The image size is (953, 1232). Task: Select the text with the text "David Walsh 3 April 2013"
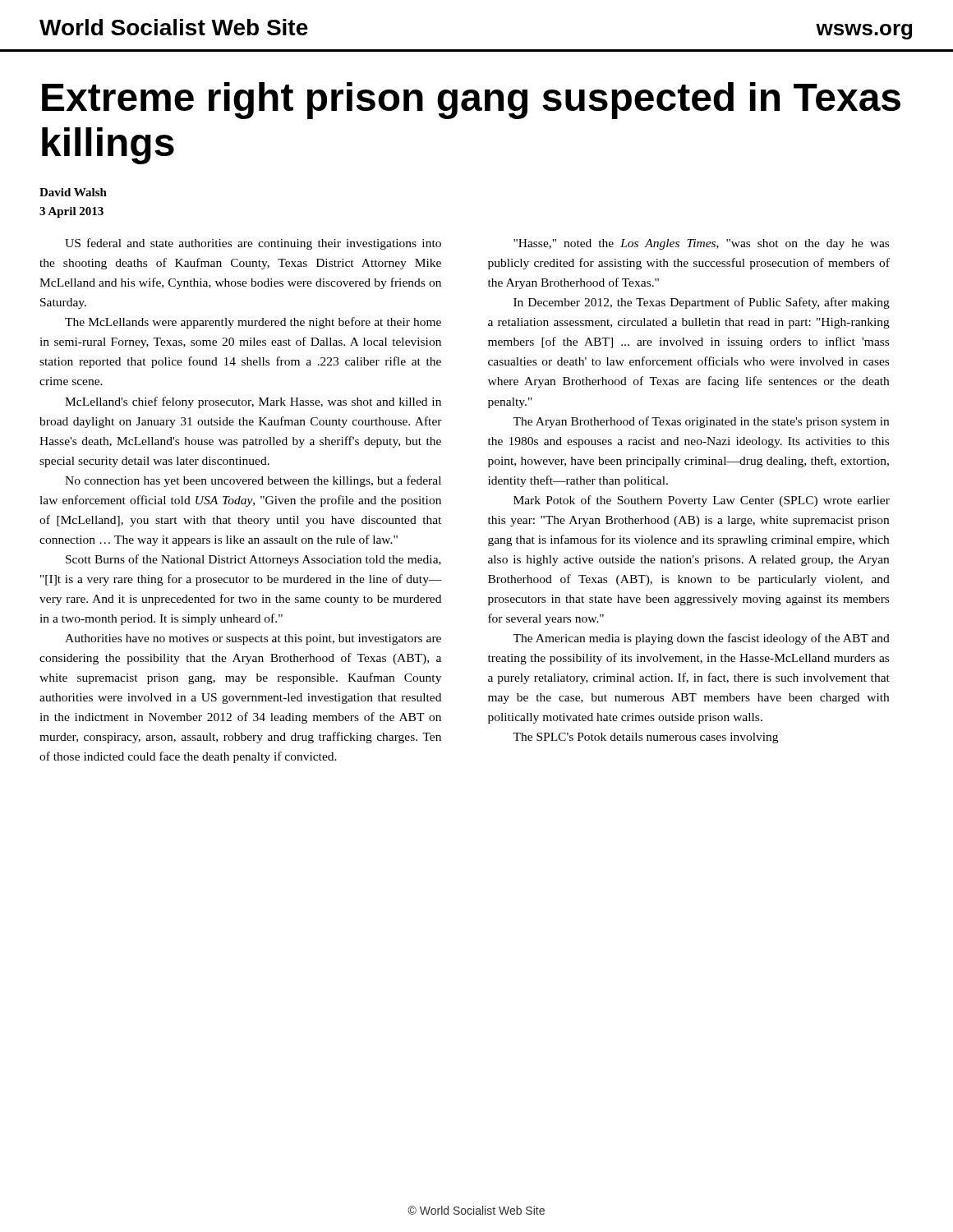pos(73,192)
